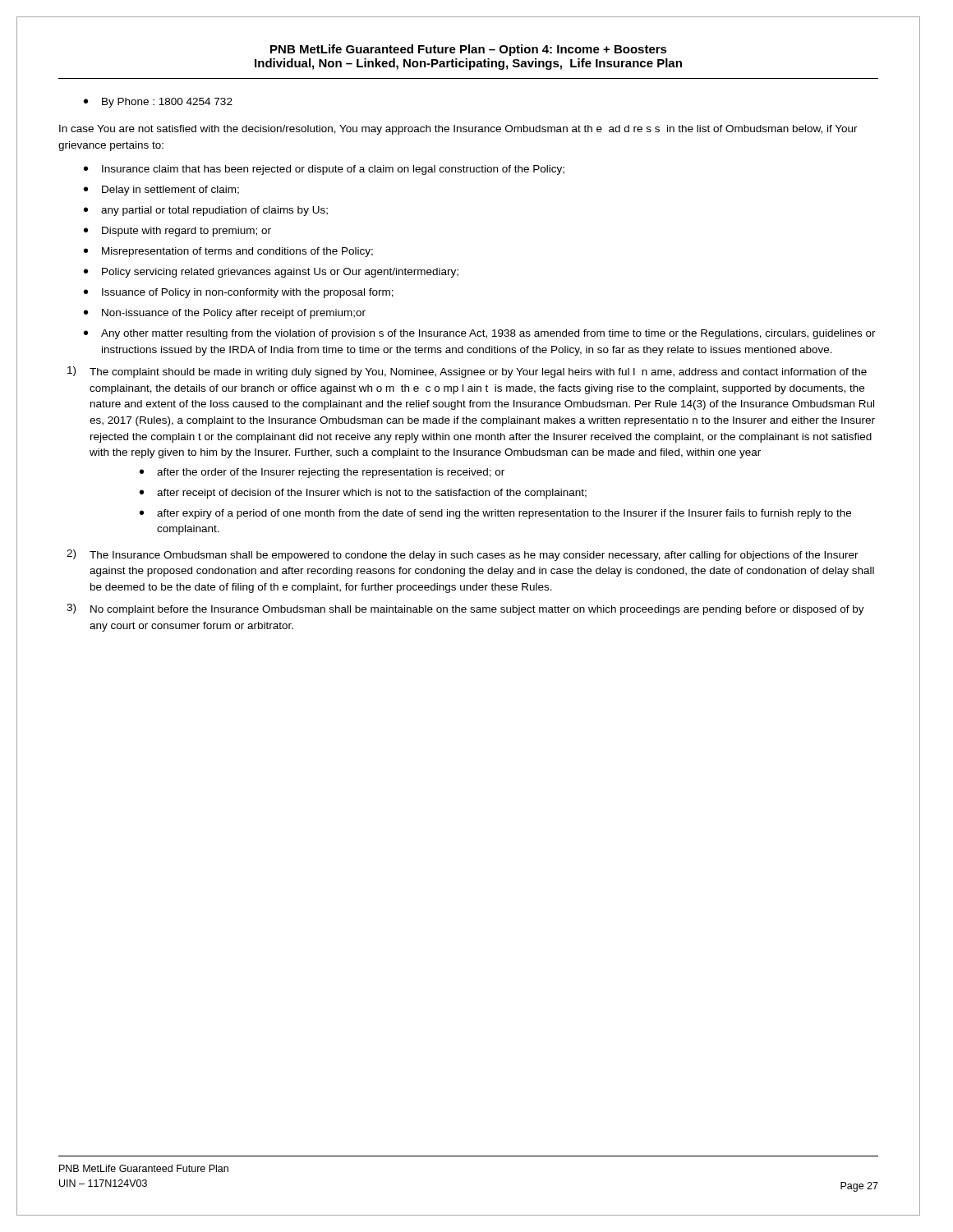Navigate to the text starting "• Misrepresentation of terms and"
953x1232 pixels.
click(x=228, y=252)
